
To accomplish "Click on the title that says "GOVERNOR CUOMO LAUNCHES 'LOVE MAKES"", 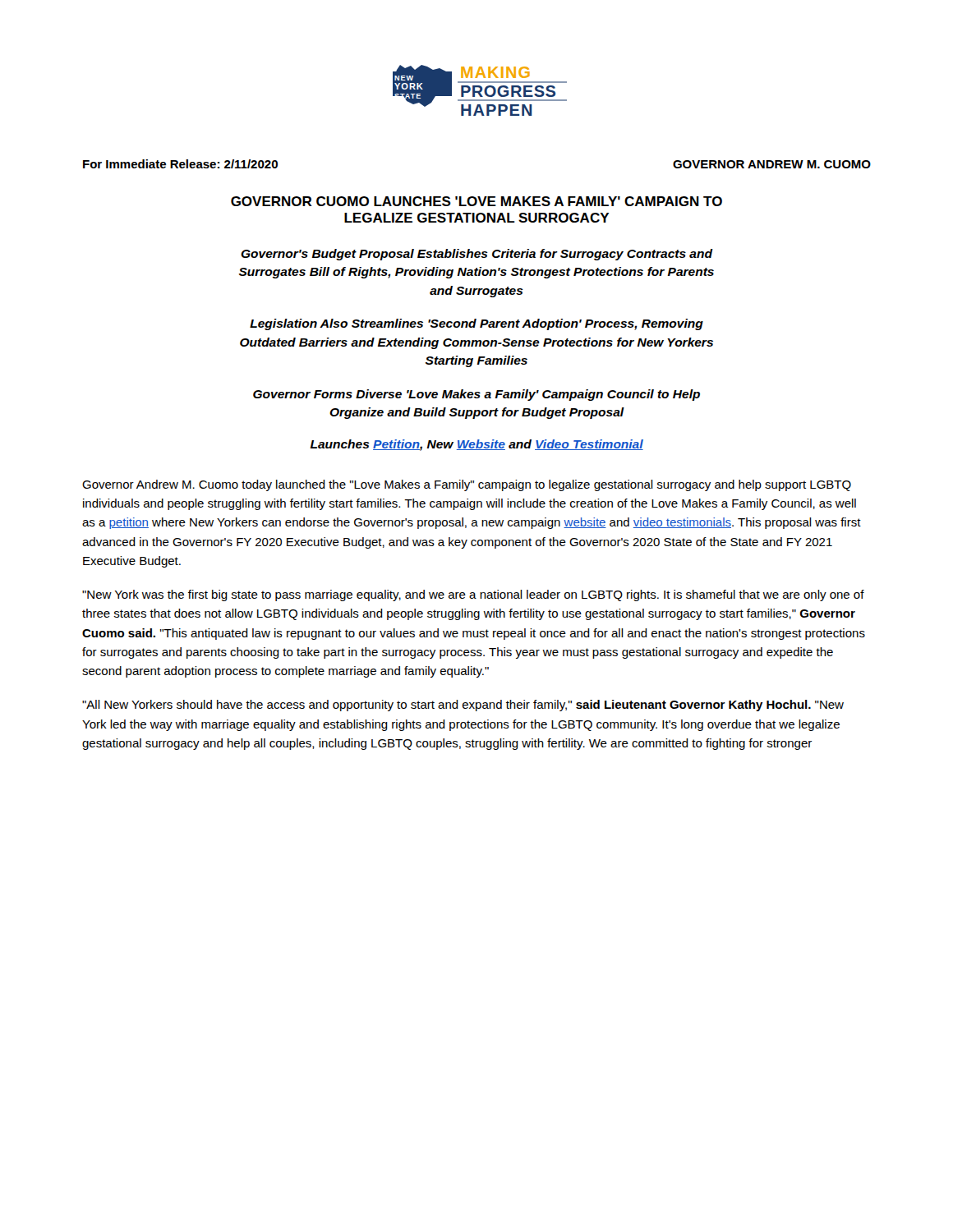I will (476, 210).
